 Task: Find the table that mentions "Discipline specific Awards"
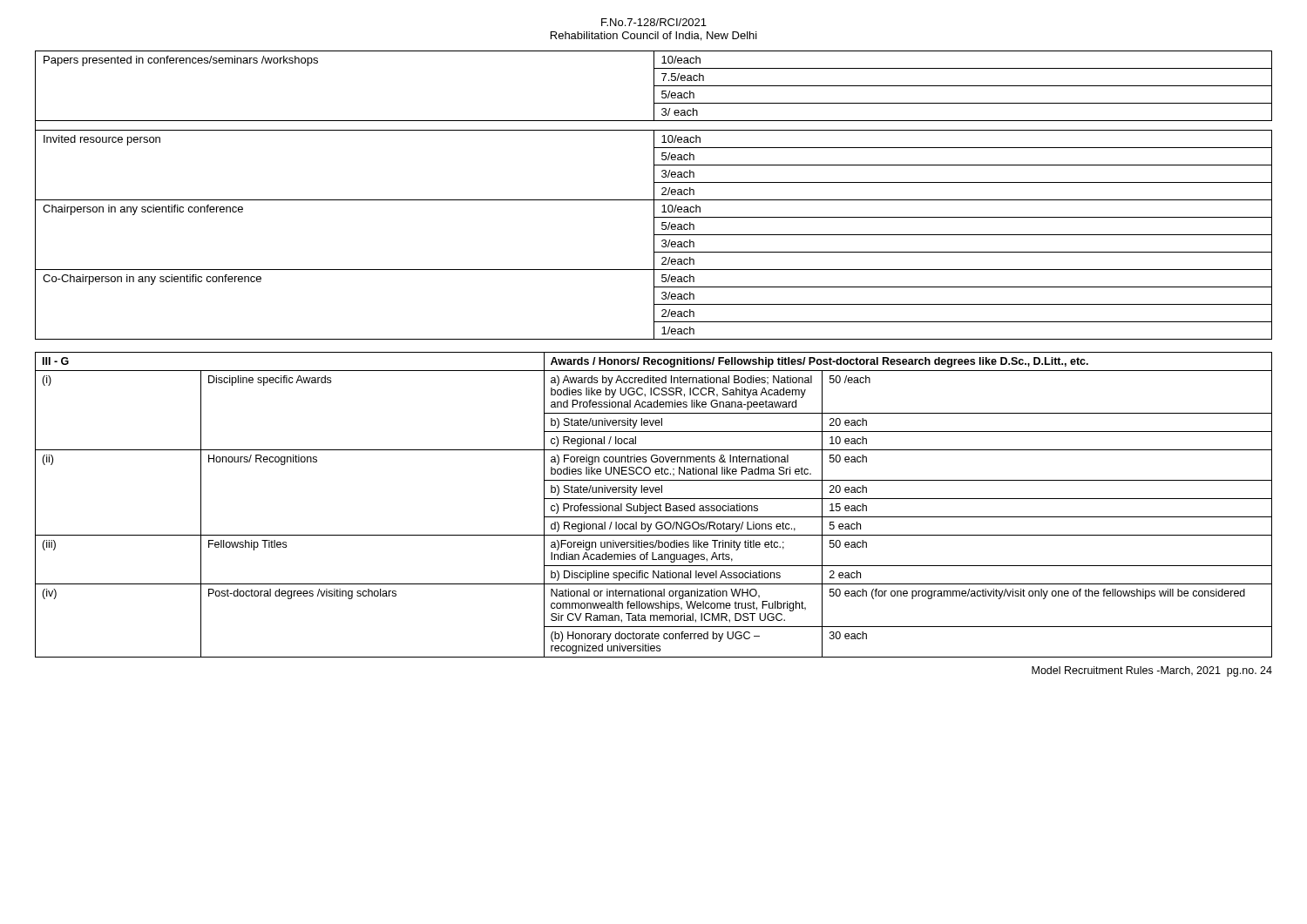point(654,505)
